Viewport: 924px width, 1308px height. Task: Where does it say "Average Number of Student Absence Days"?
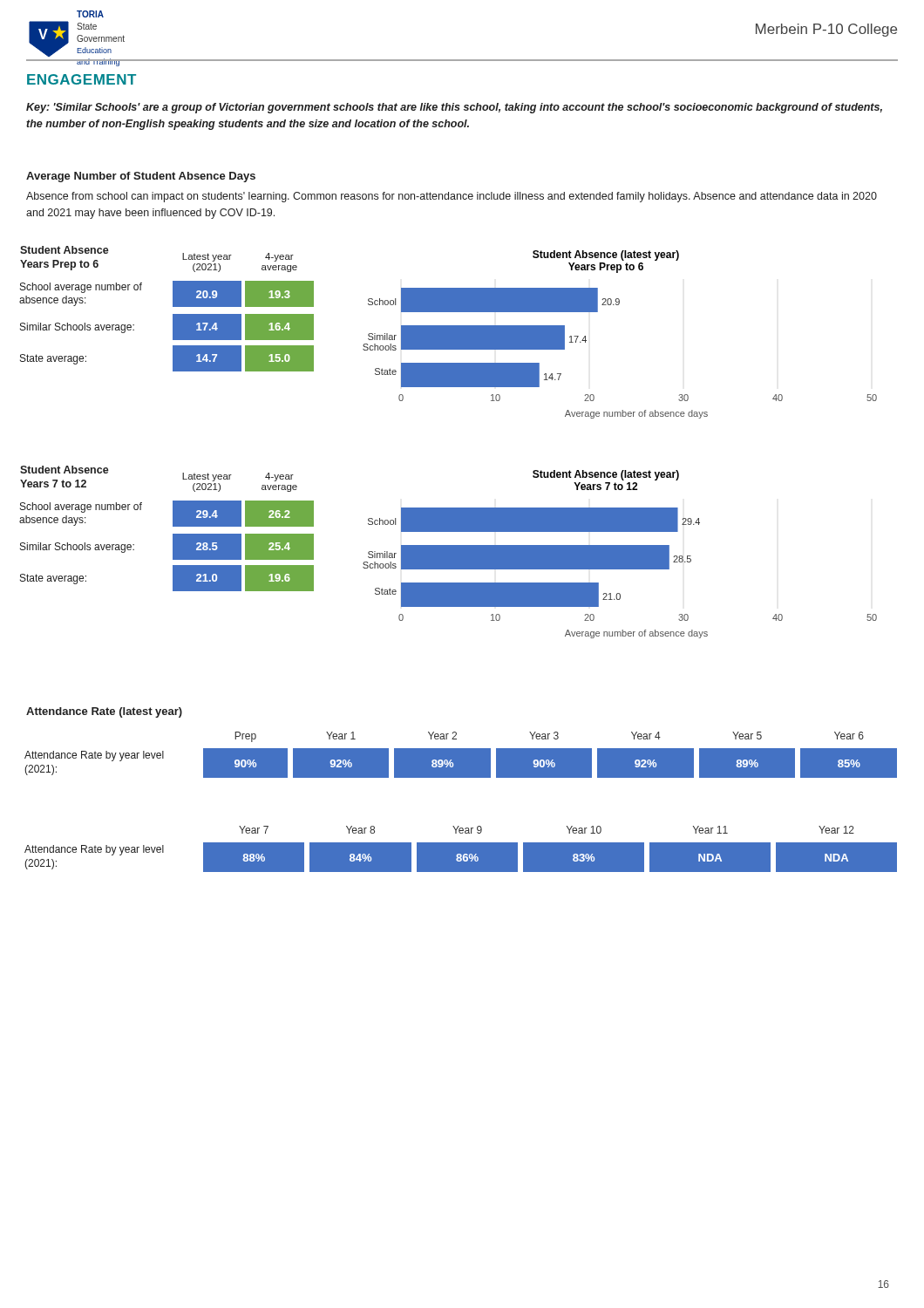tap(141, 176)
